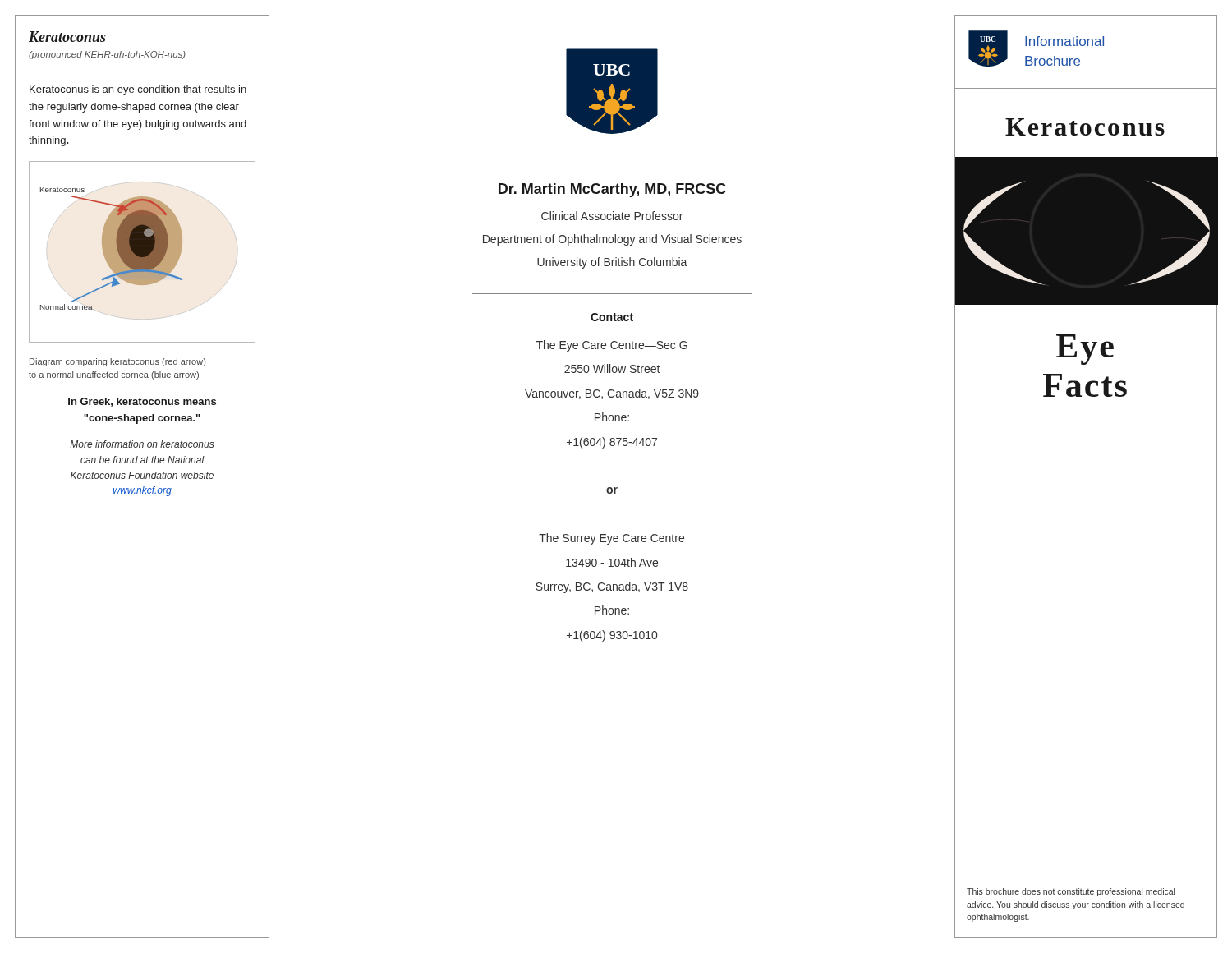Select the text starting "Clinical Associate Professor Department of Ophthalmology"

coord(612,239)
